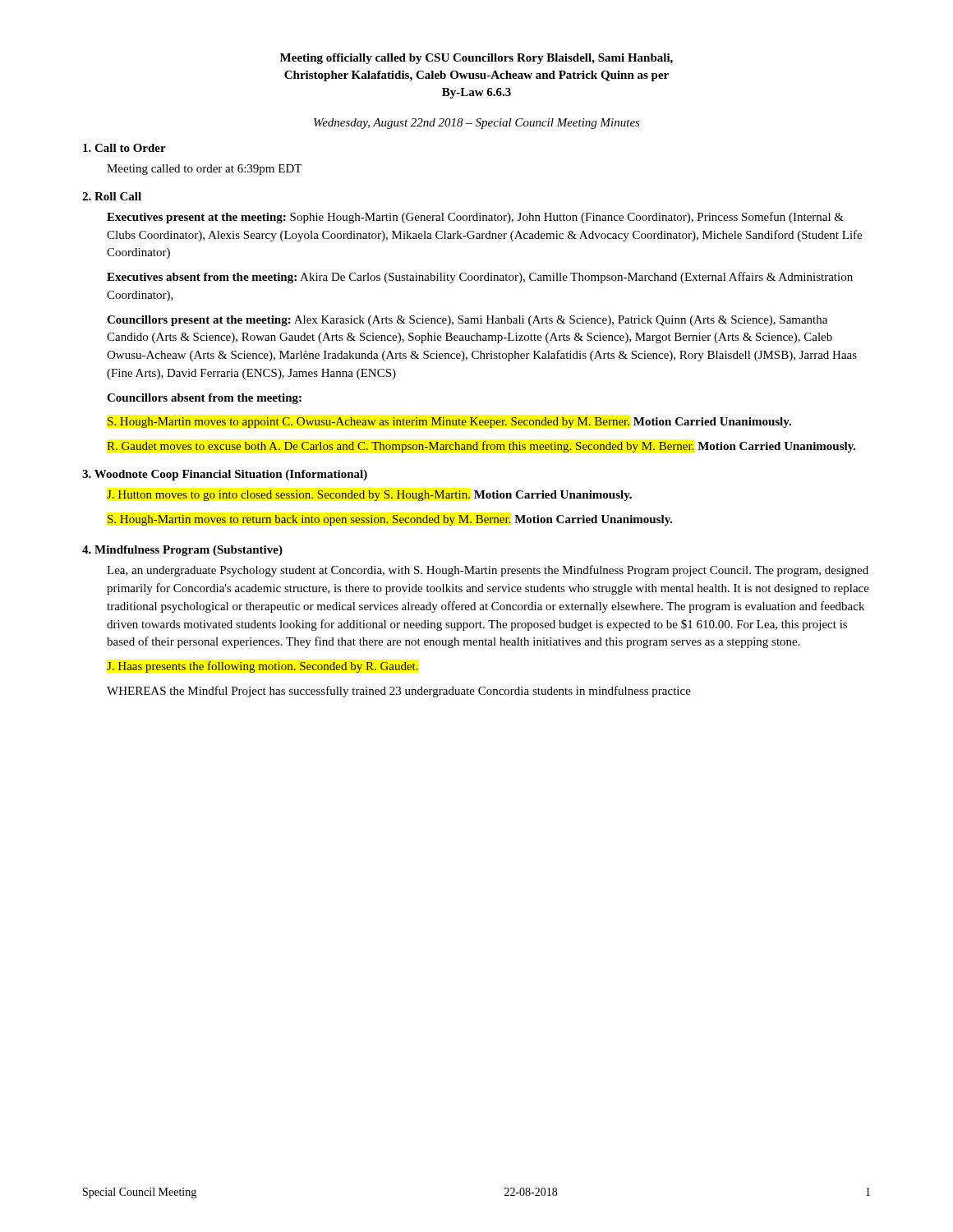Select the element starting "J. Hutton moves"
This screenshot has width=953, height=1232.
point(370,494)
